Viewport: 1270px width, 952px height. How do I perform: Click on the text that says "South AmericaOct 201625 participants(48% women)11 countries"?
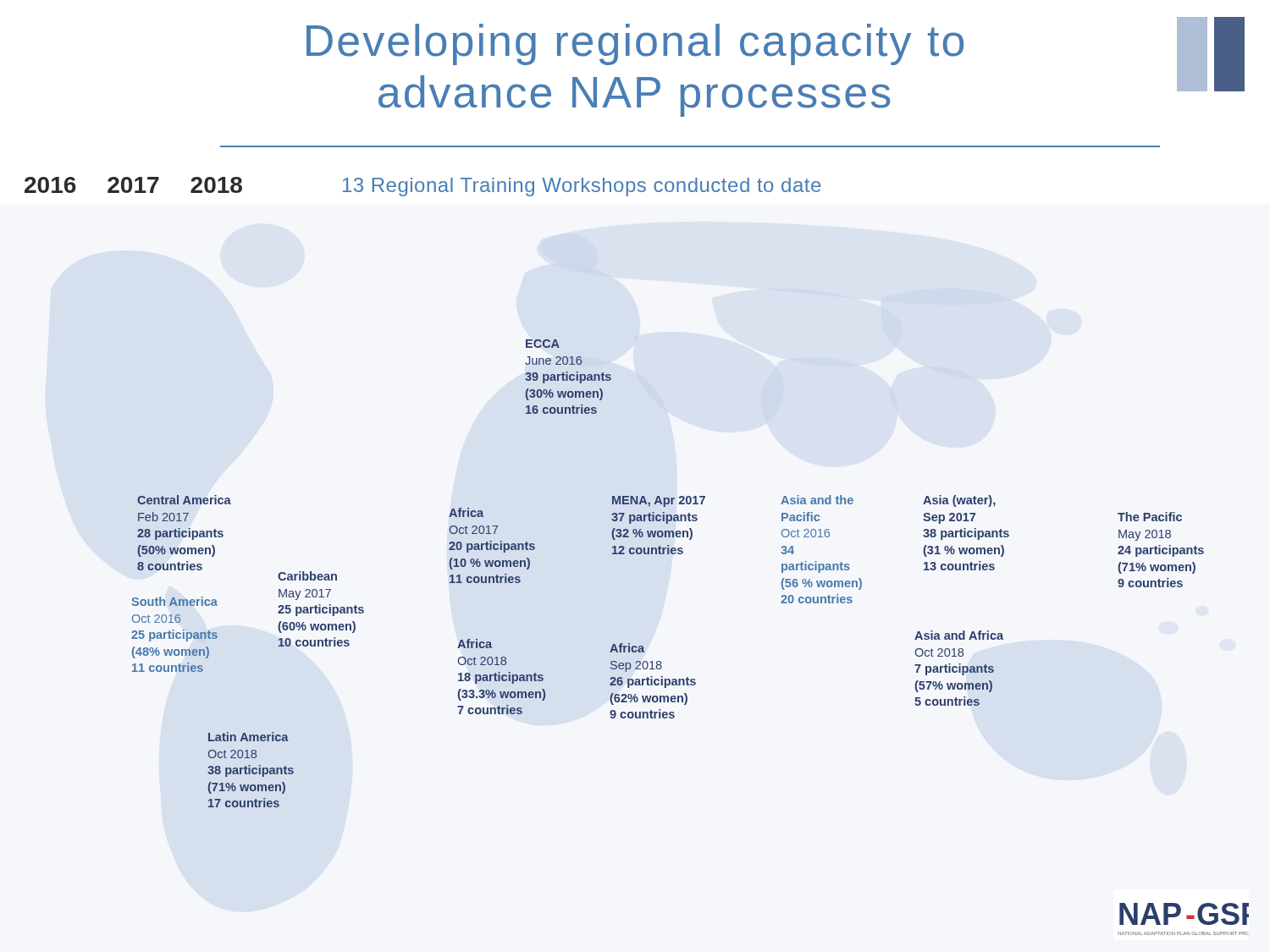coord(175,635)
